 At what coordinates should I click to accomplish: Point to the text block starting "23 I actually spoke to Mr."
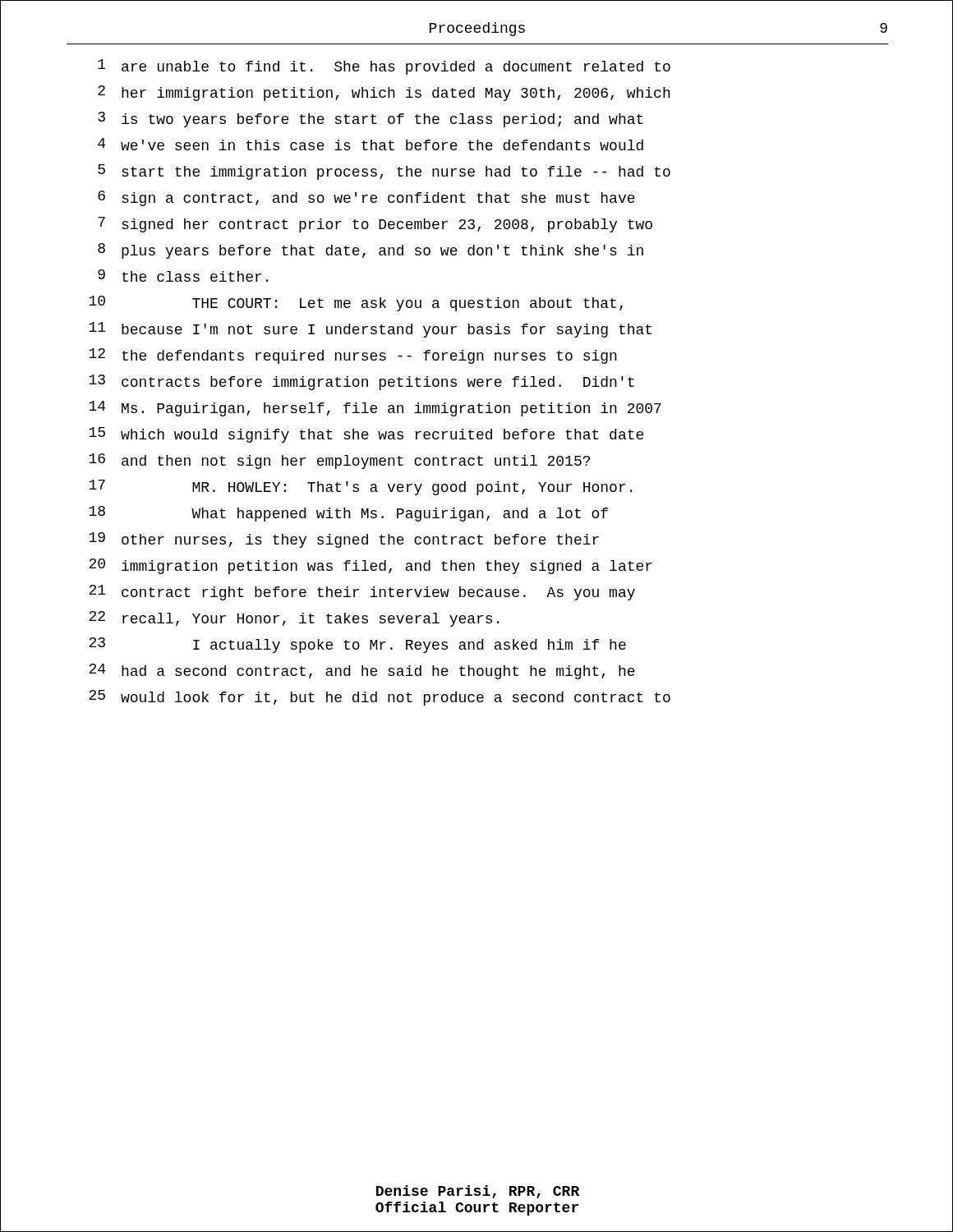click(476, 646)
